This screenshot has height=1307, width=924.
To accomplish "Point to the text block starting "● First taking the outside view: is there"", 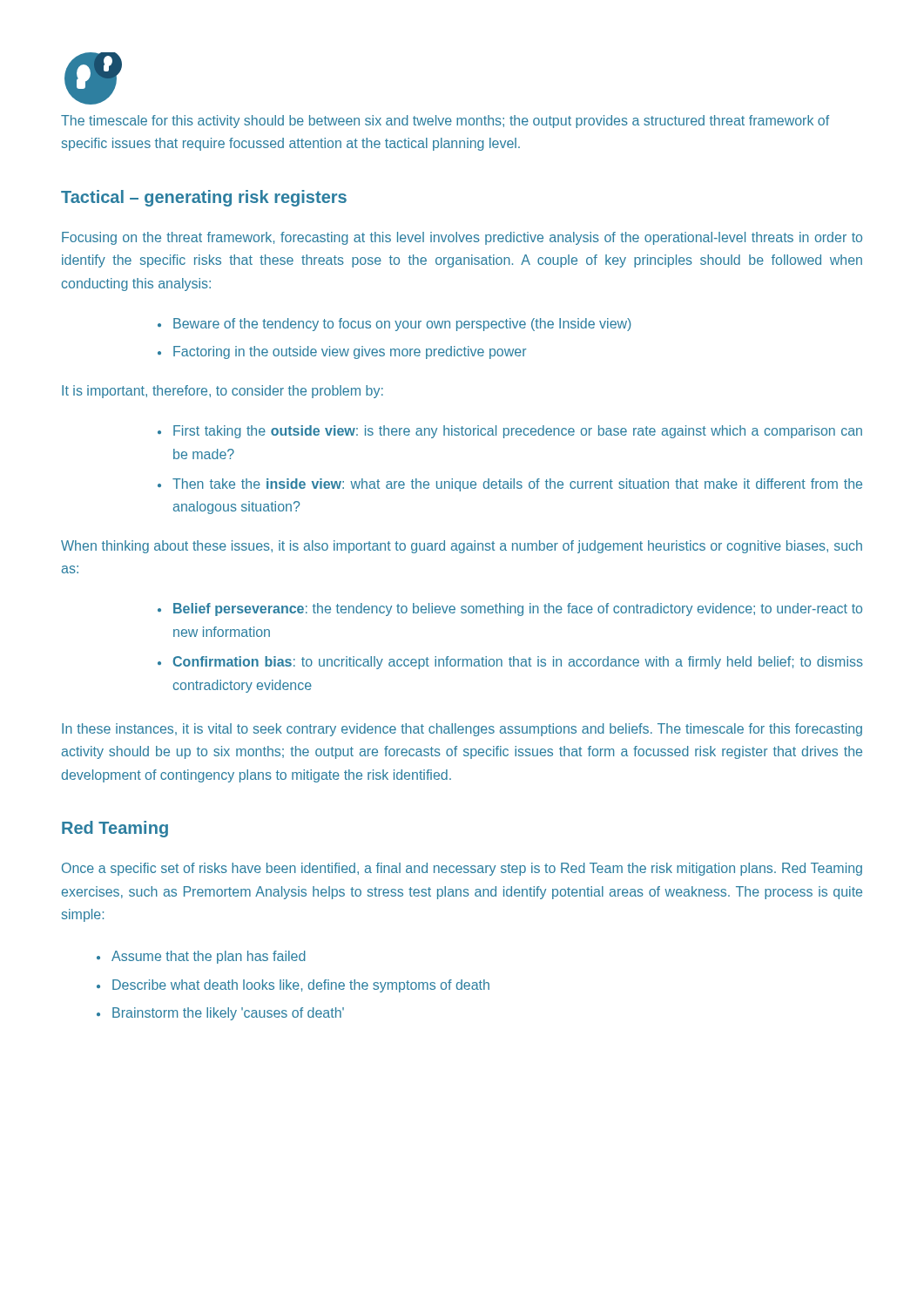I will pyautogui.click(x=510, y=443).
